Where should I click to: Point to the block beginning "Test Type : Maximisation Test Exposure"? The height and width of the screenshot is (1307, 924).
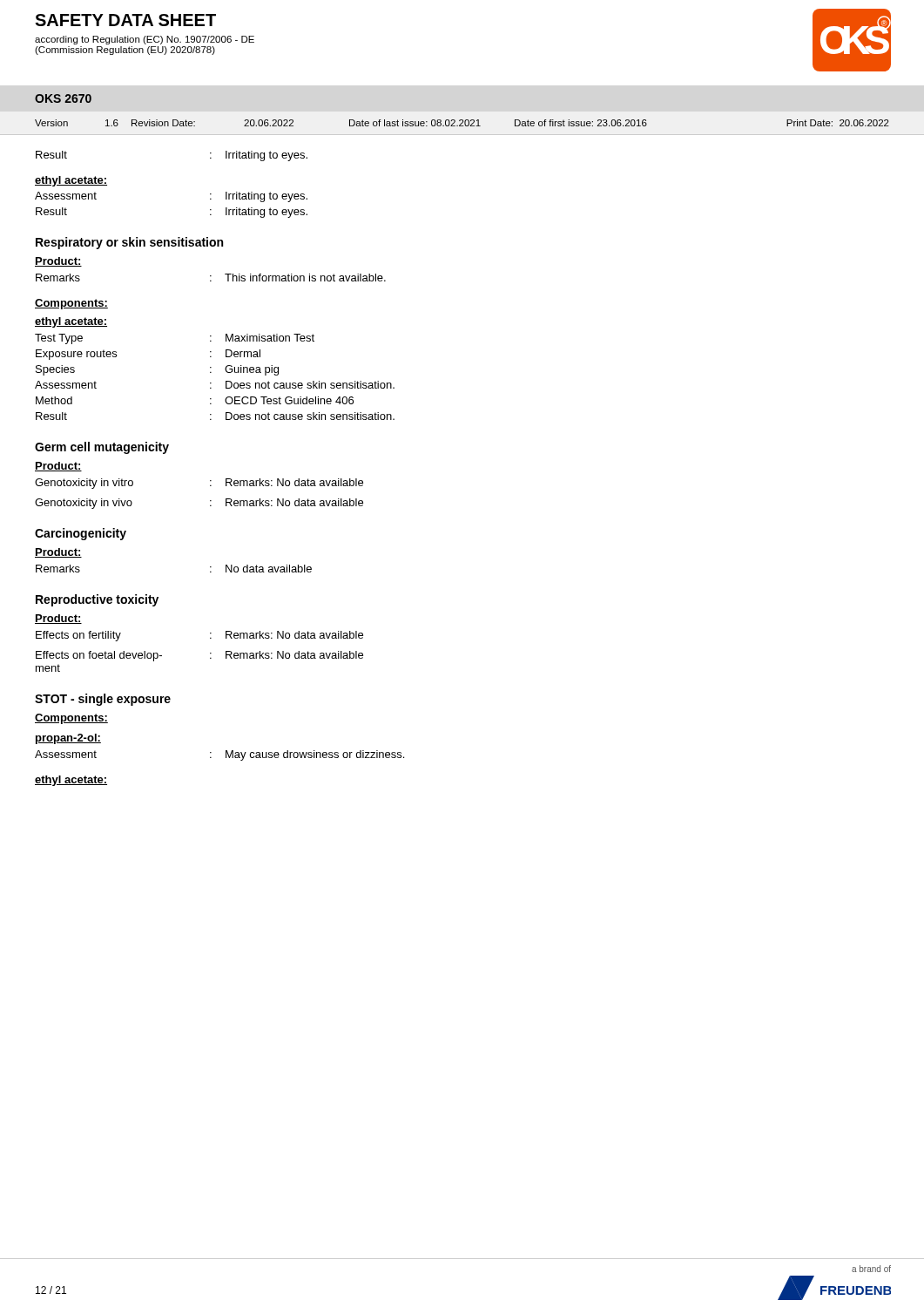click(x=66, y=338)
